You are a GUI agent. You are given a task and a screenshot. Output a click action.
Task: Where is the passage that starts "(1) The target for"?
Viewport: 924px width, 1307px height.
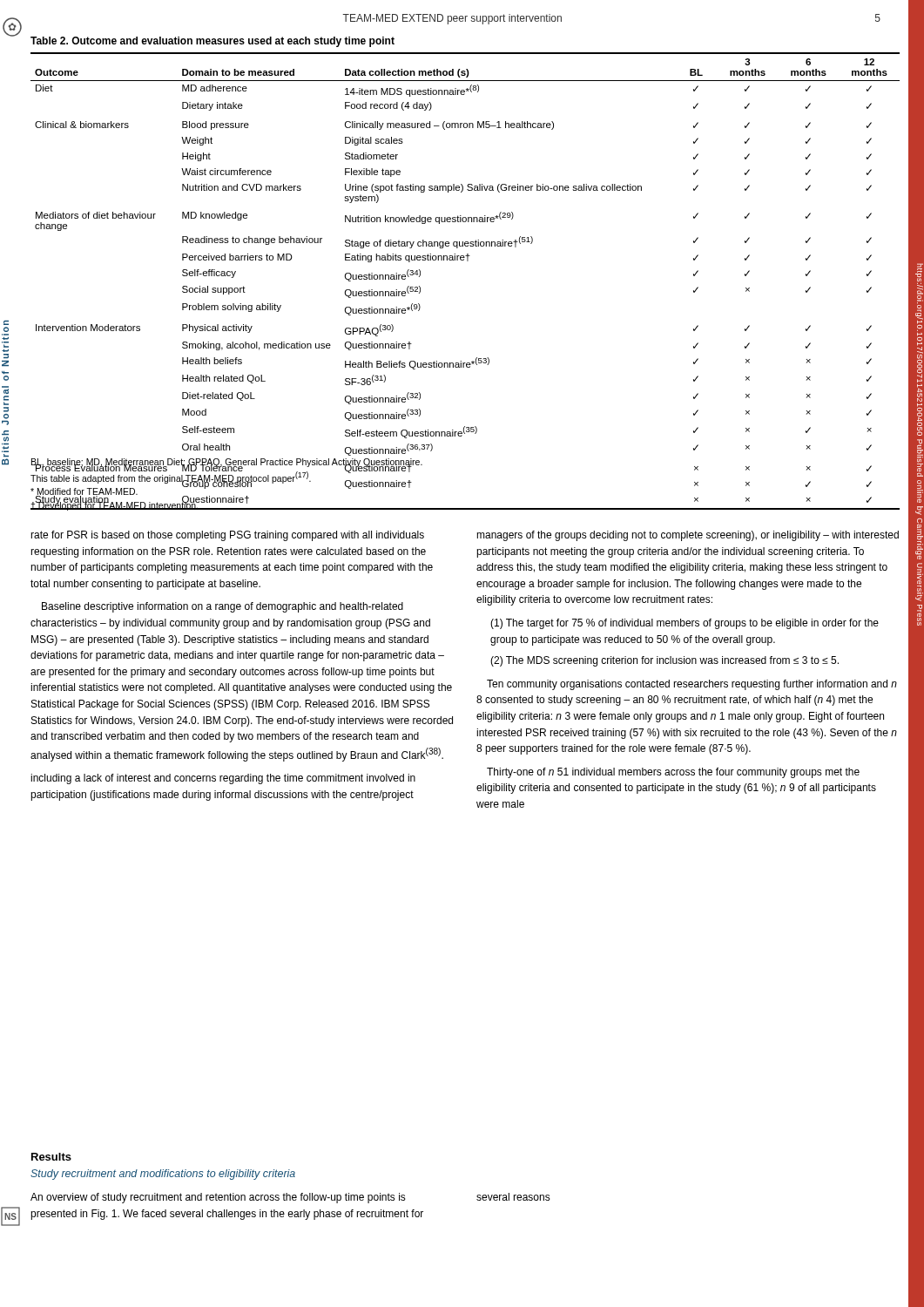(684, 631)
